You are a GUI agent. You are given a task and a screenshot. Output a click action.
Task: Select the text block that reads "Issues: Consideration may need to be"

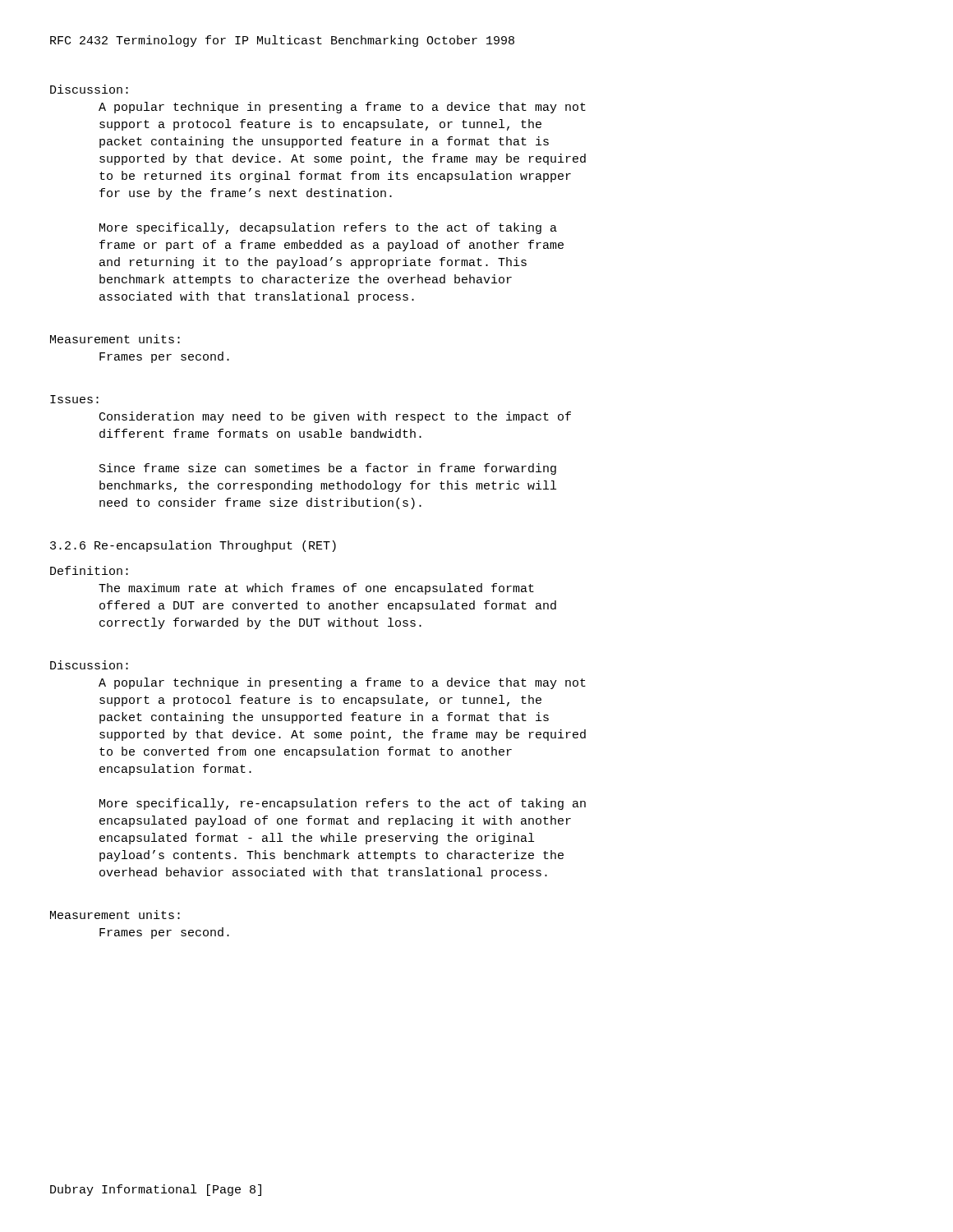pos(74,399)
